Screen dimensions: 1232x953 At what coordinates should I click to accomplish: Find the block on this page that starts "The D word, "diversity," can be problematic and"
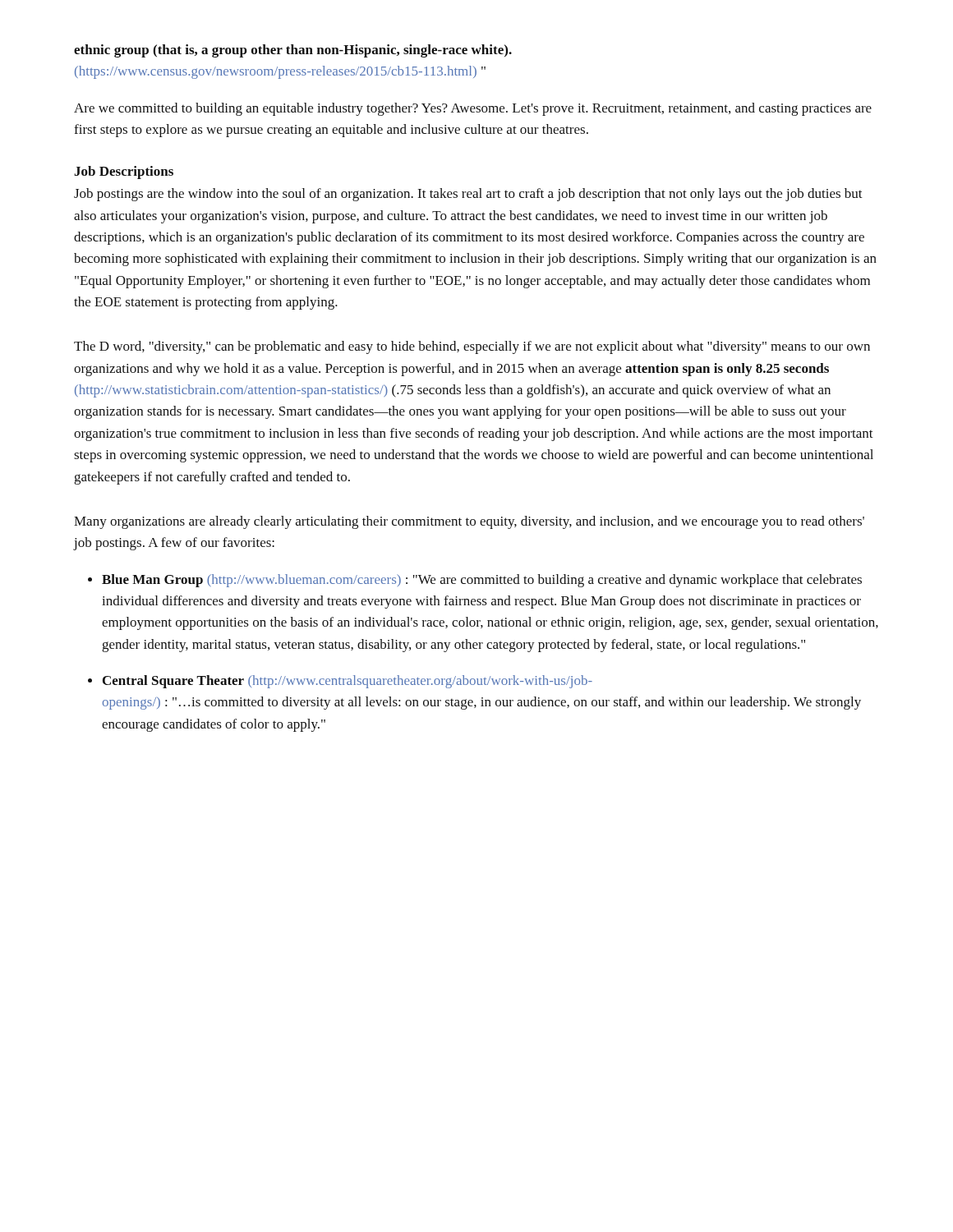[x=474, y=411]
